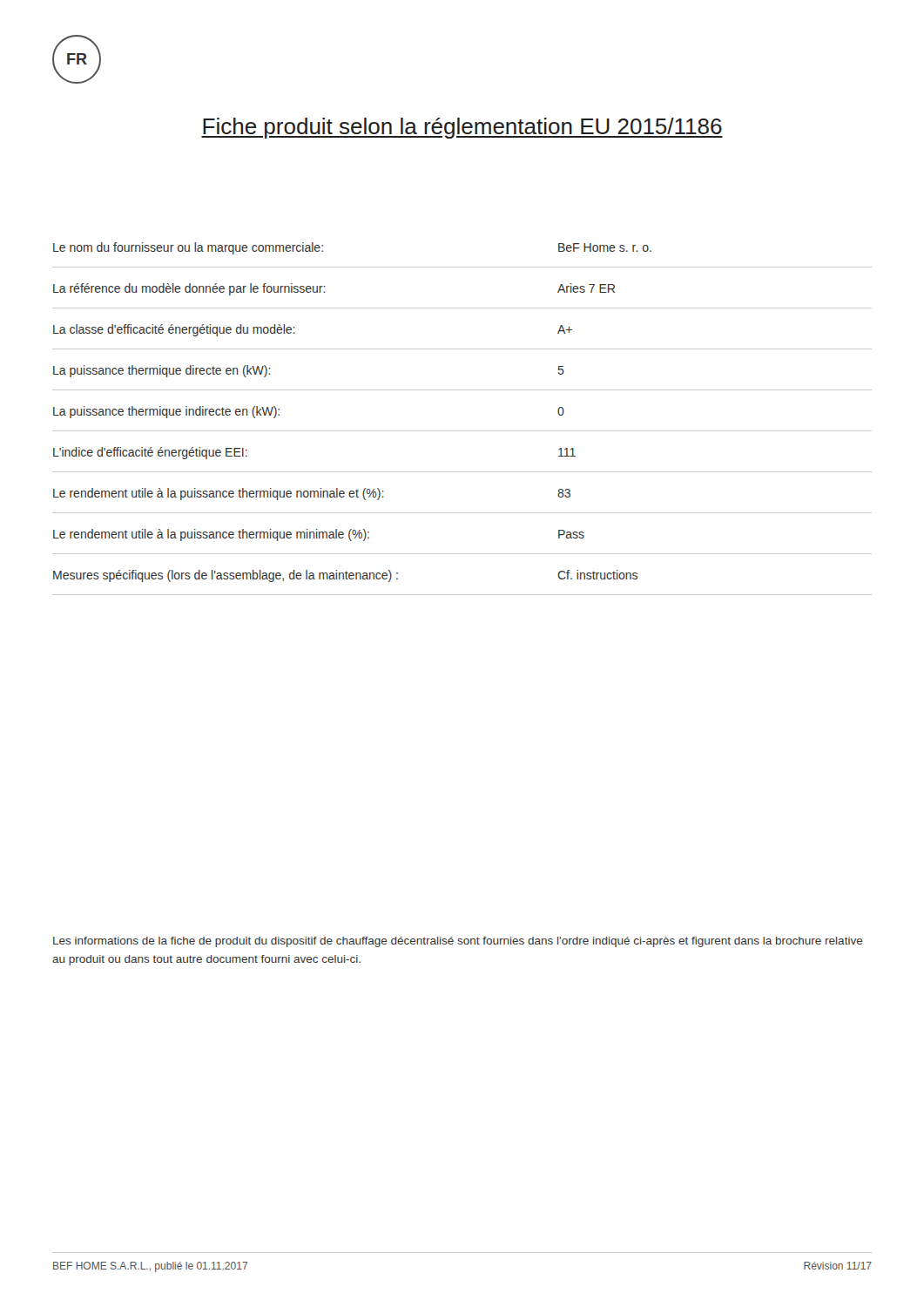Locate a logo
Screen dimensions: 1307x924
[77, 59]
